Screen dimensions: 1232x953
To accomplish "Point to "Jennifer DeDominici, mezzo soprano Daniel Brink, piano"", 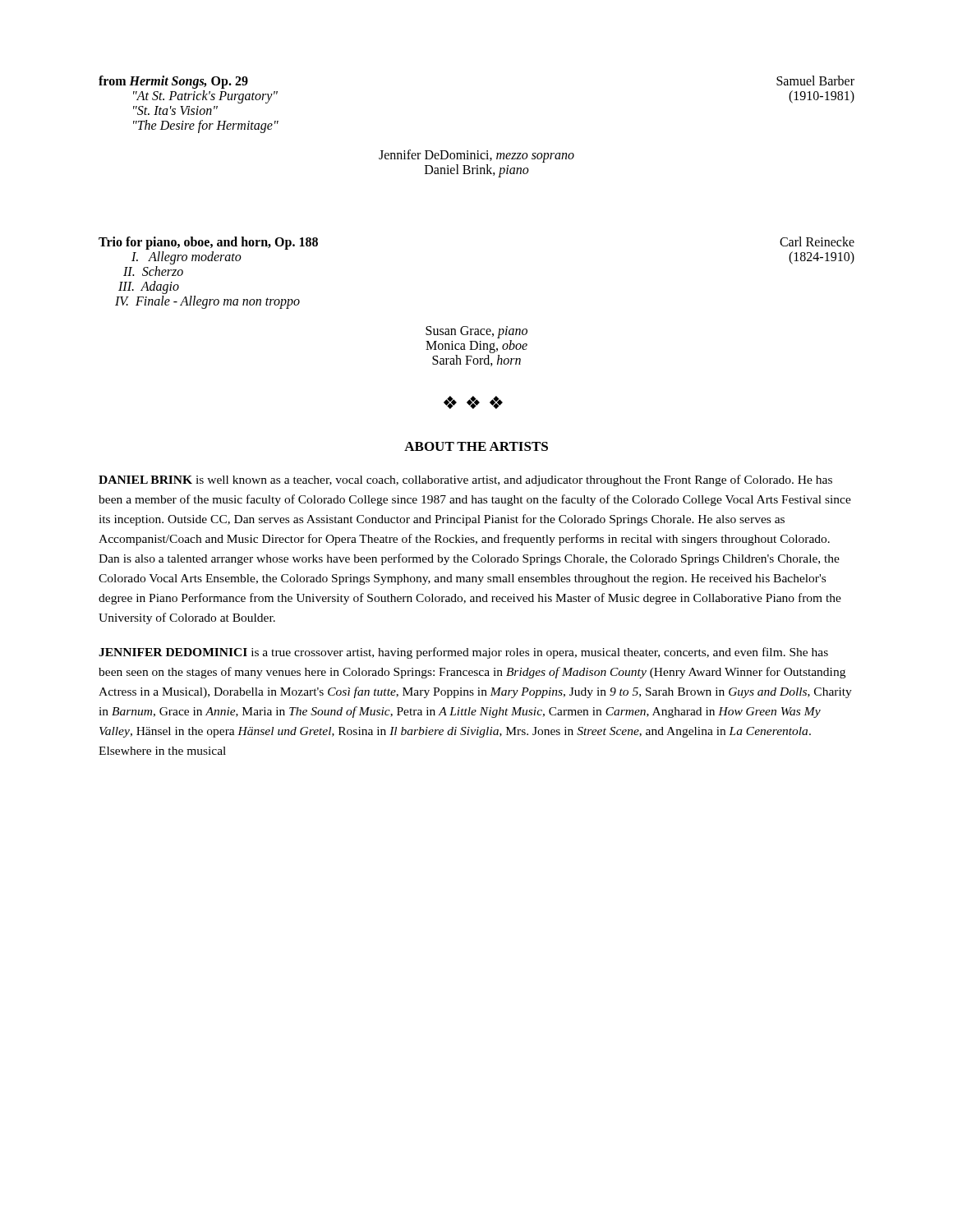I will [x=476, y=162].
